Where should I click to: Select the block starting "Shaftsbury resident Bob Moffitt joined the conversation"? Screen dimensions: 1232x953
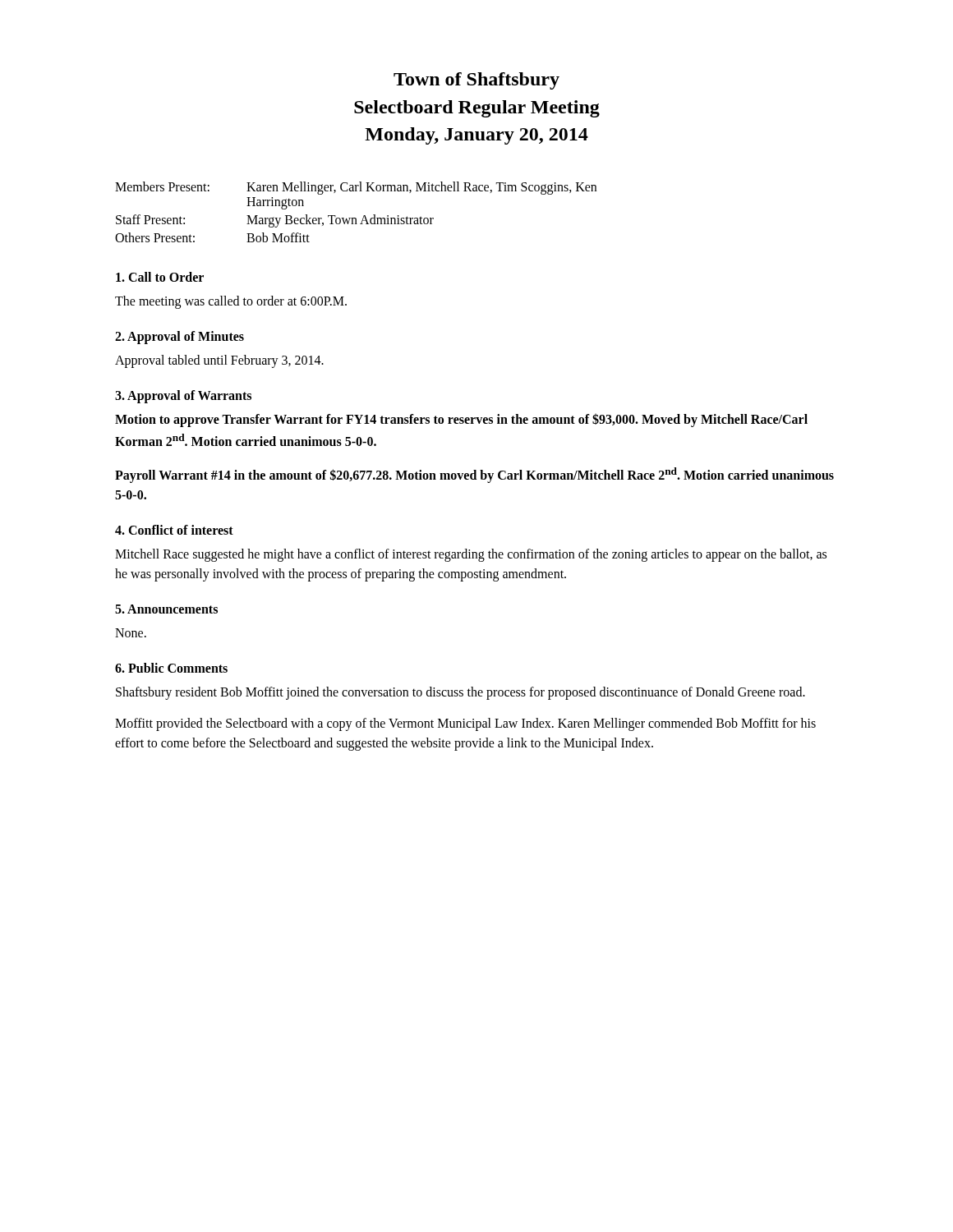[x=460, y=692]
